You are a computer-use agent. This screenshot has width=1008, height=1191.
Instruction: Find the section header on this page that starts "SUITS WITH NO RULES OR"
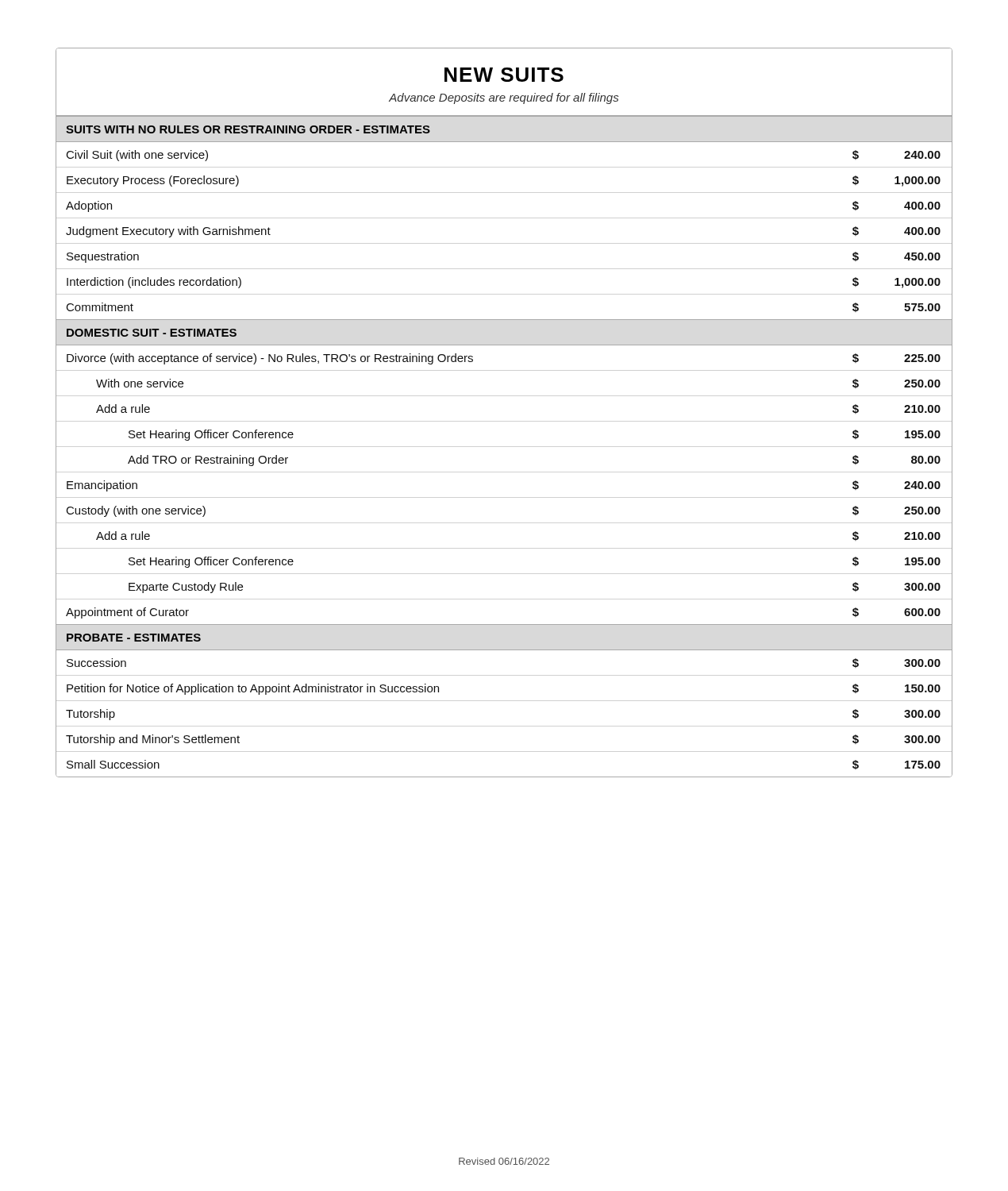tap(248, 129)
